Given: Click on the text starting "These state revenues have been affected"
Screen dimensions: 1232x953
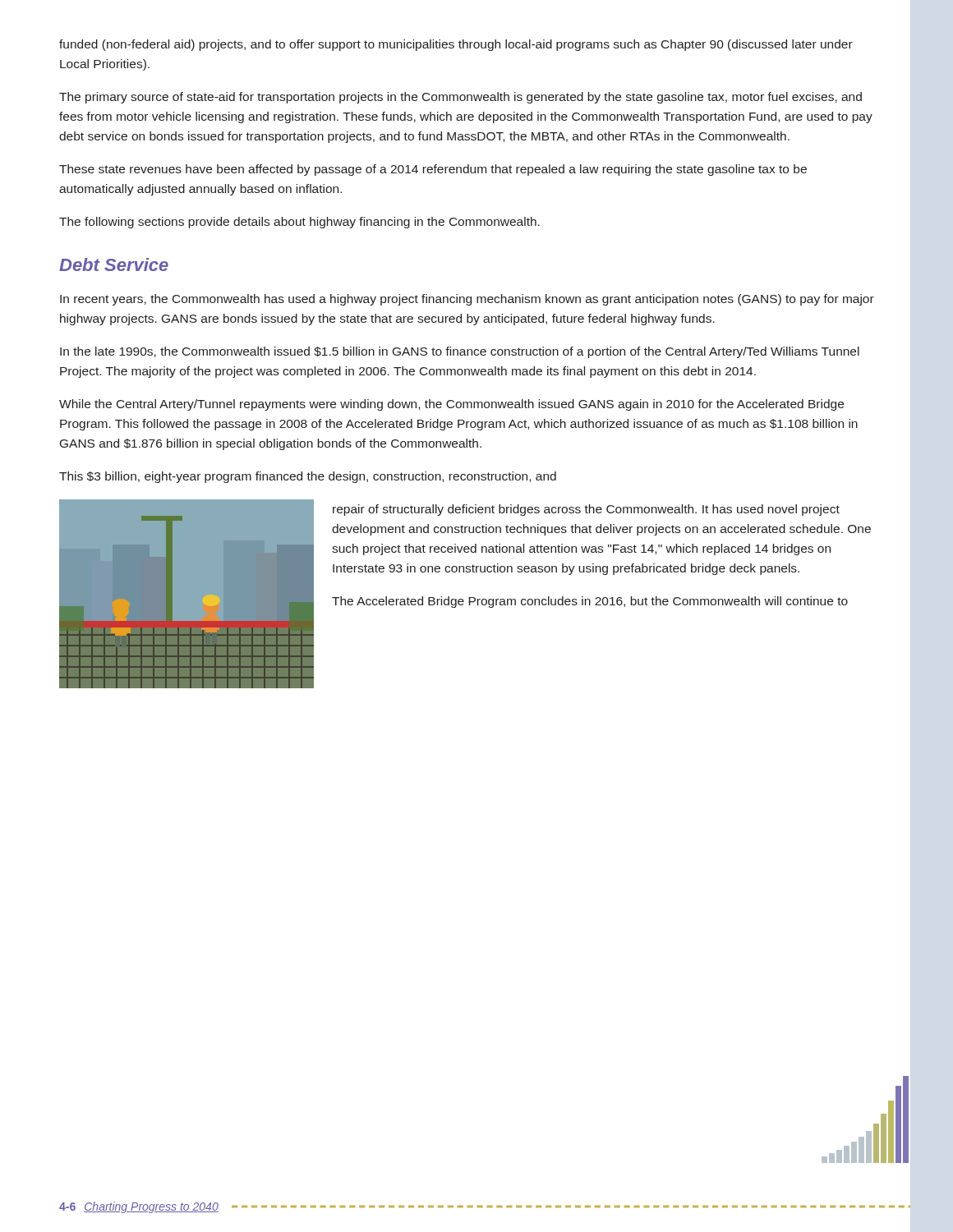Looking at the screenshot, I should point(469,179).
